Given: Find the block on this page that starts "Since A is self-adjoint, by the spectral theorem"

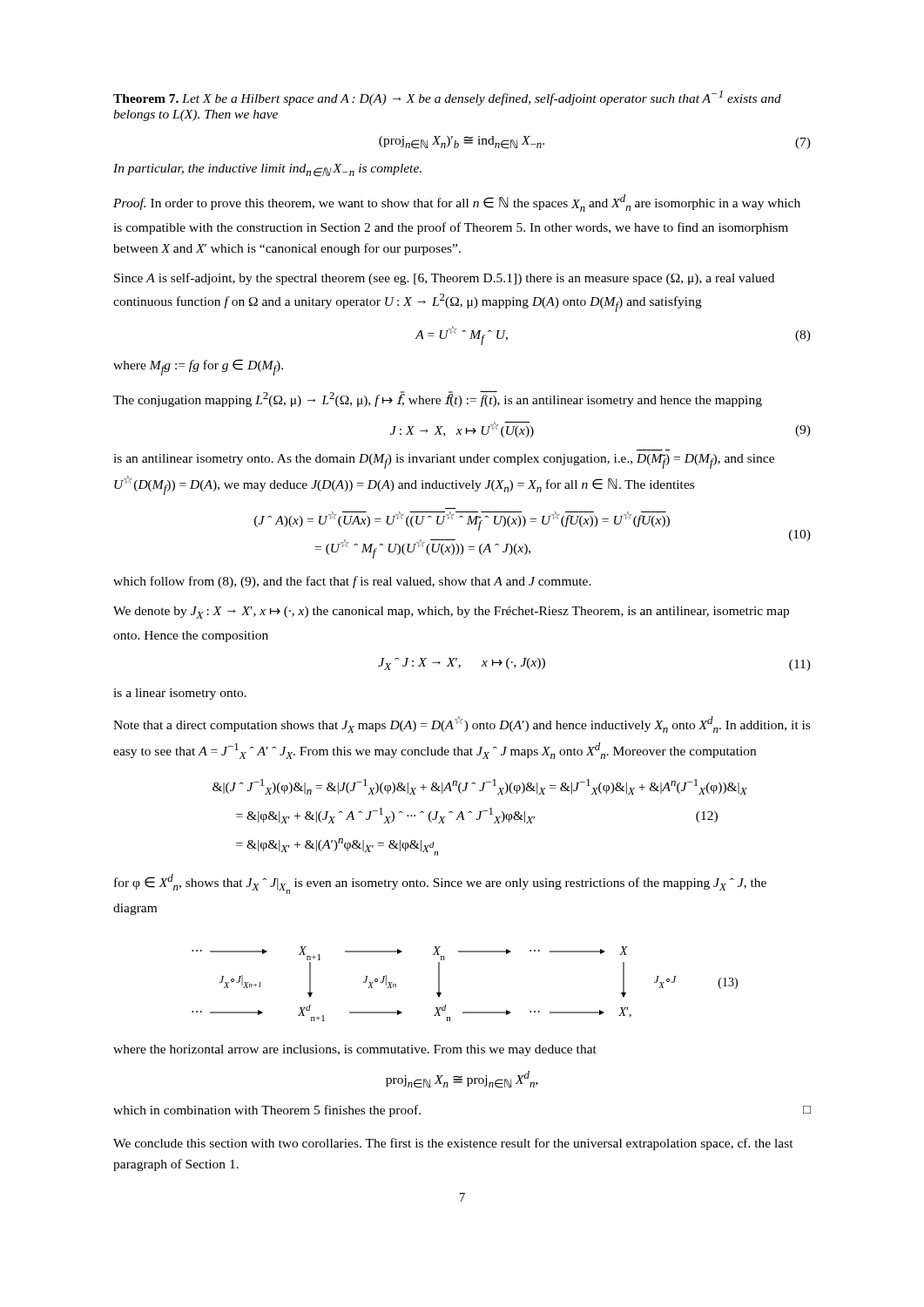Looking at the screenshot, I should [444, 291].
